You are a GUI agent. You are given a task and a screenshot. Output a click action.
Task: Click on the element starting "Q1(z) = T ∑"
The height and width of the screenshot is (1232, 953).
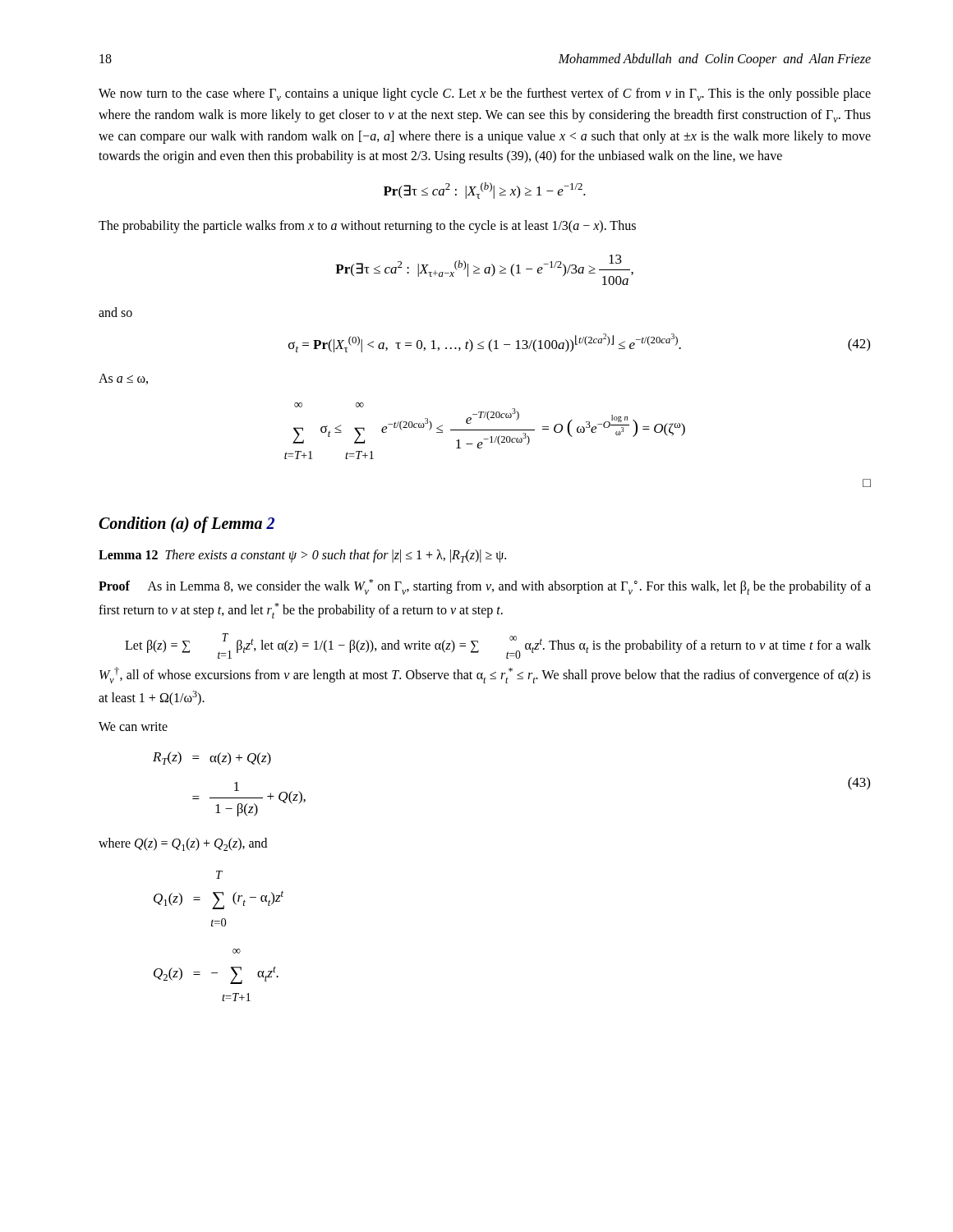218,937
